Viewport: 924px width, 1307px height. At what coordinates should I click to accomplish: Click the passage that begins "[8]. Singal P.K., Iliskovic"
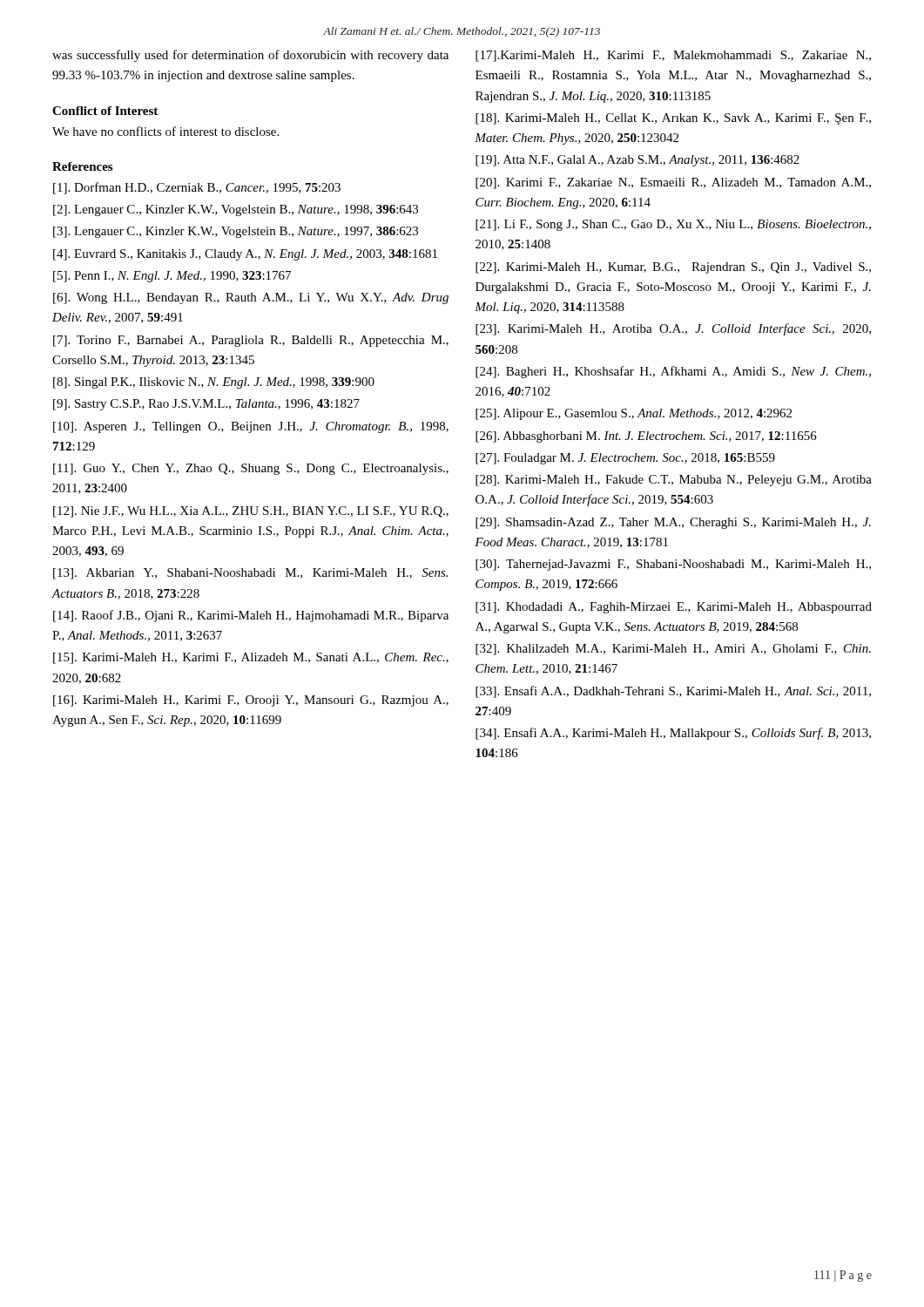click(x=213, y=382)
